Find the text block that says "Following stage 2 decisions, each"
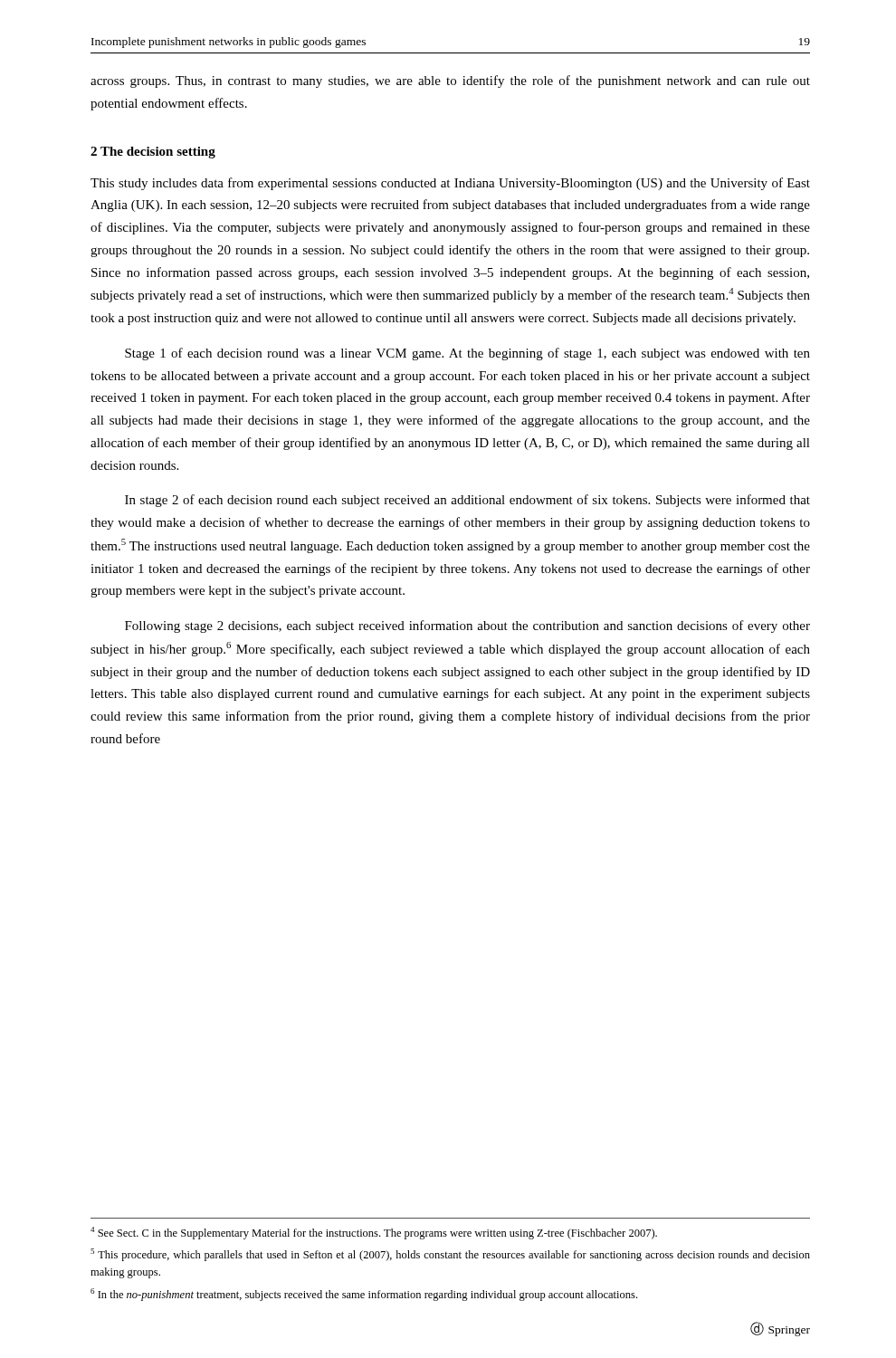The width and height of the screenshot is (896, 1358). (450, 682)
